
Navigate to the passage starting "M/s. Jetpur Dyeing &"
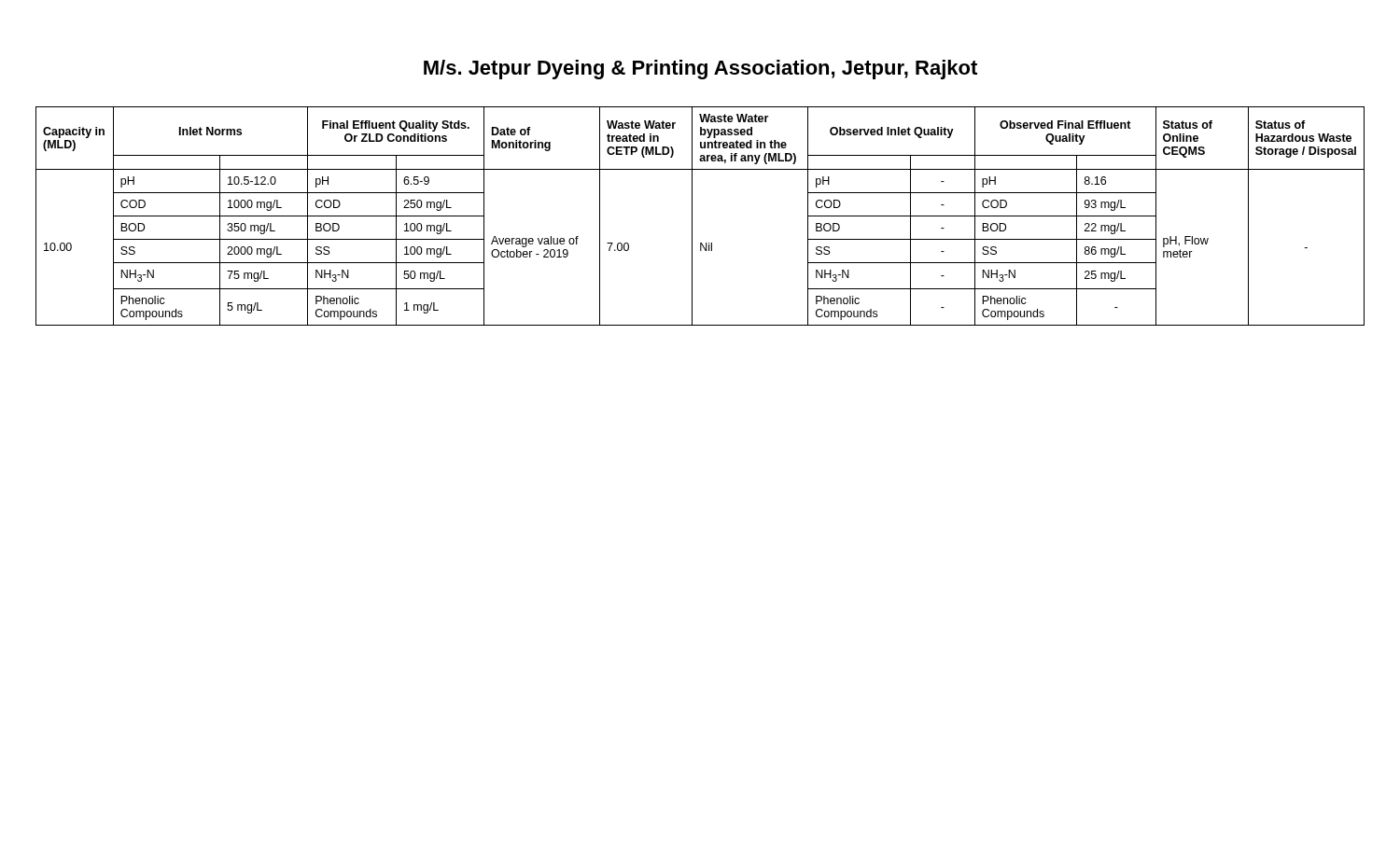pyautogui.click(x=700, y=68)
